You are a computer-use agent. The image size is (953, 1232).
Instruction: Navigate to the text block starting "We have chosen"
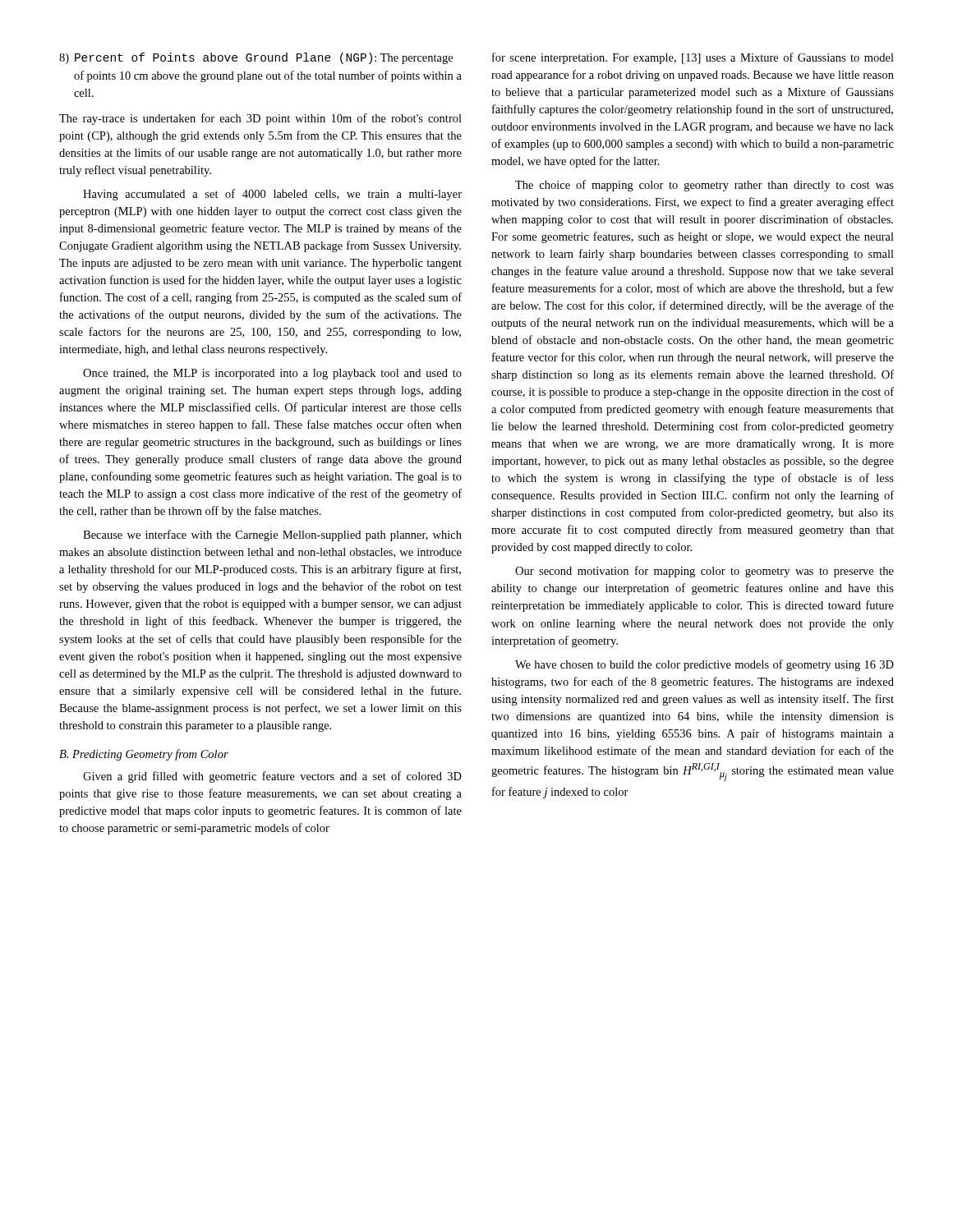pyautogui.click(x=693, y=728)
